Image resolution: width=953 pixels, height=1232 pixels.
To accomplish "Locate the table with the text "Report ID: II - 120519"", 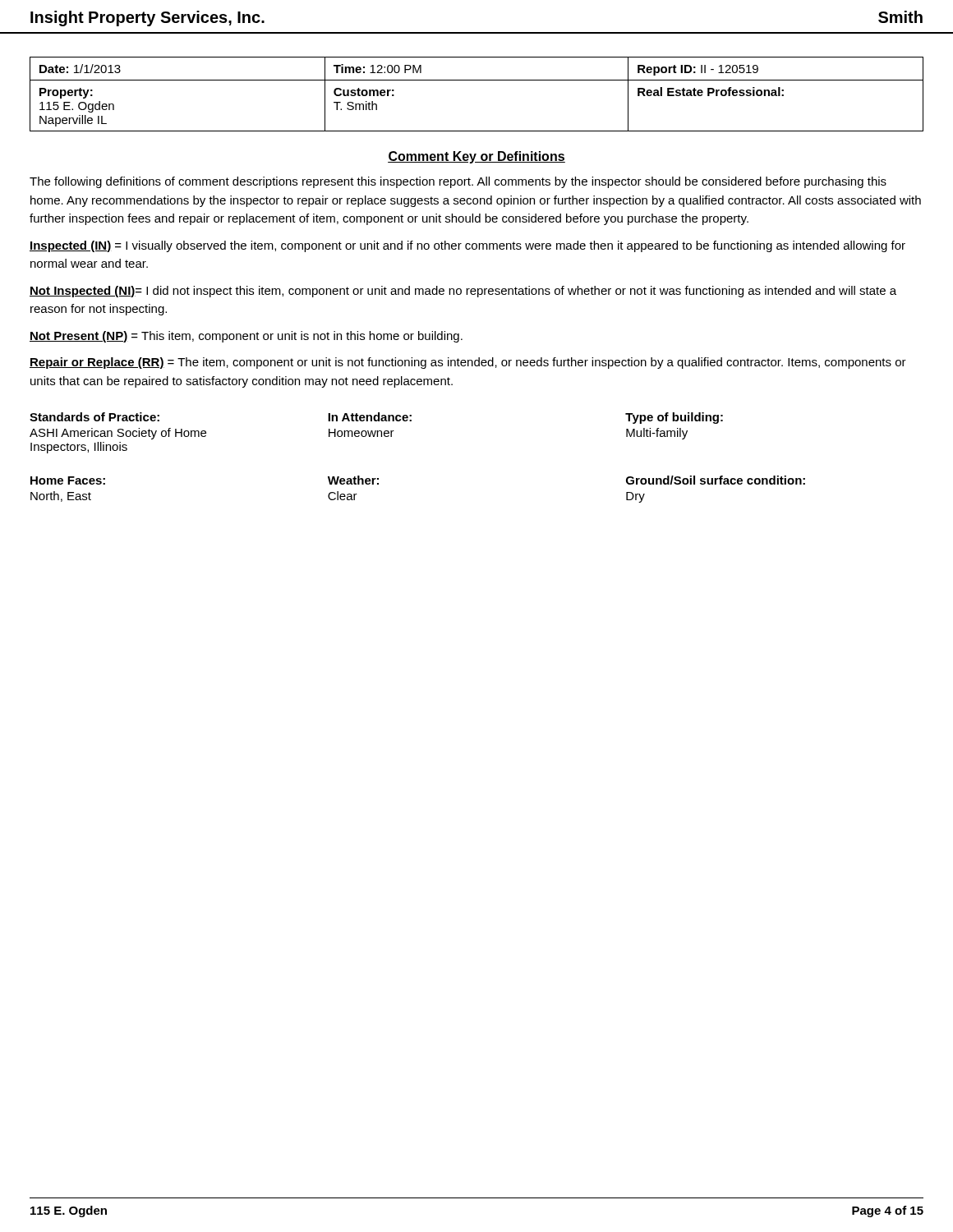I will (476, 94).
